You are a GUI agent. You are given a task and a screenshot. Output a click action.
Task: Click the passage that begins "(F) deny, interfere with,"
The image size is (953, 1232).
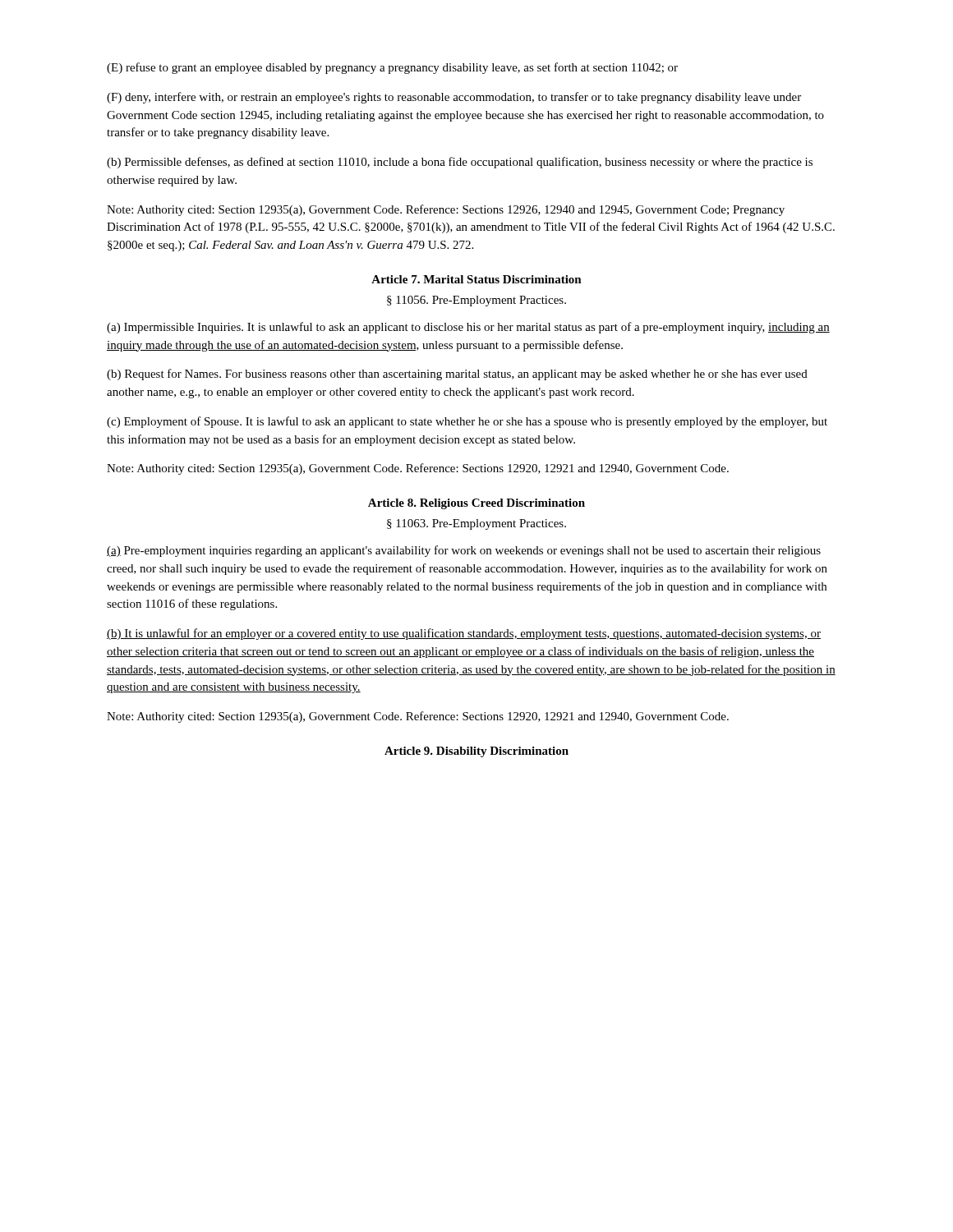(465, 115)
